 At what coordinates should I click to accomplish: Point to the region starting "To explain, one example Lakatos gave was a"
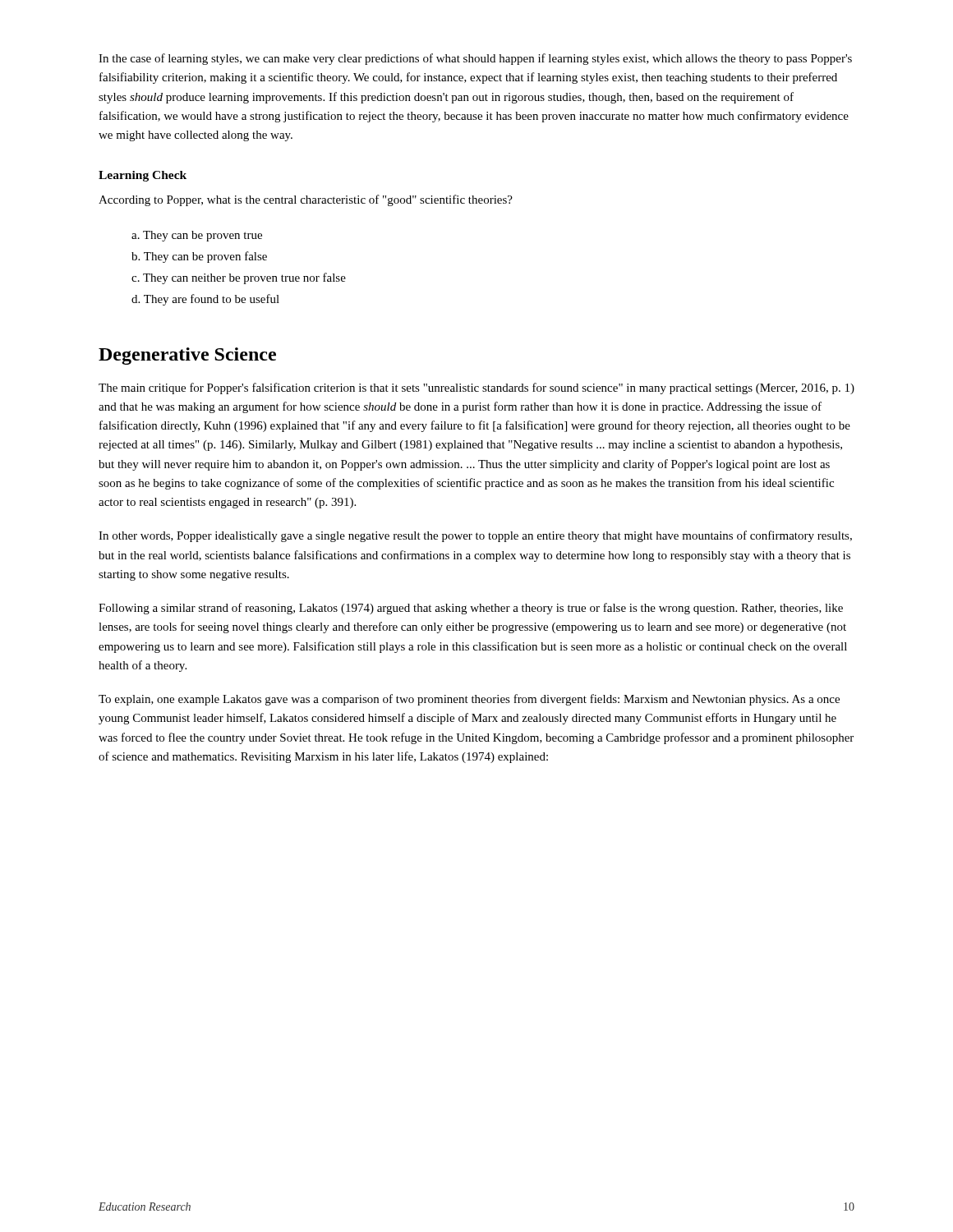[476, 728]
